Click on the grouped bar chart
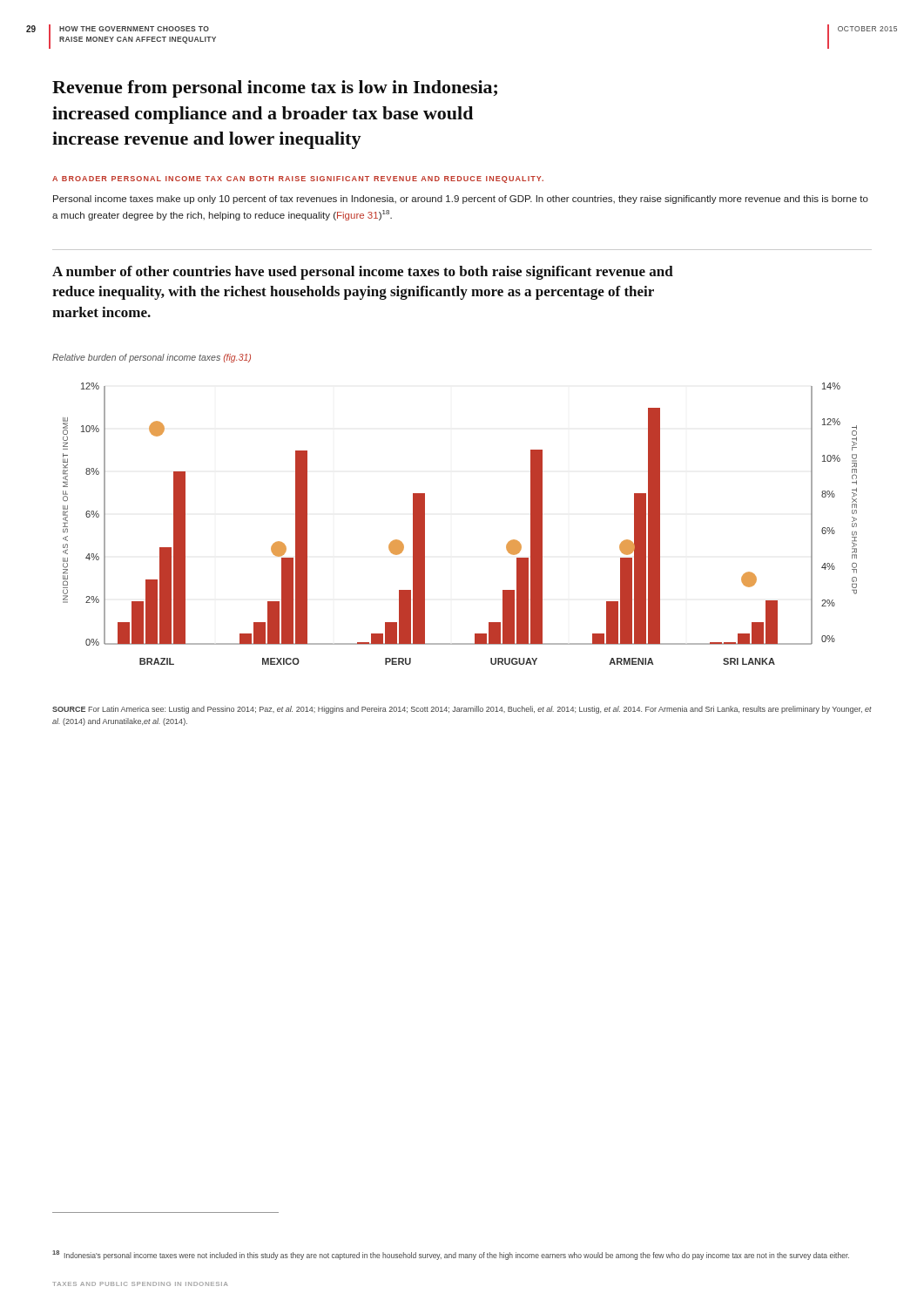 (x=475, y=533)
